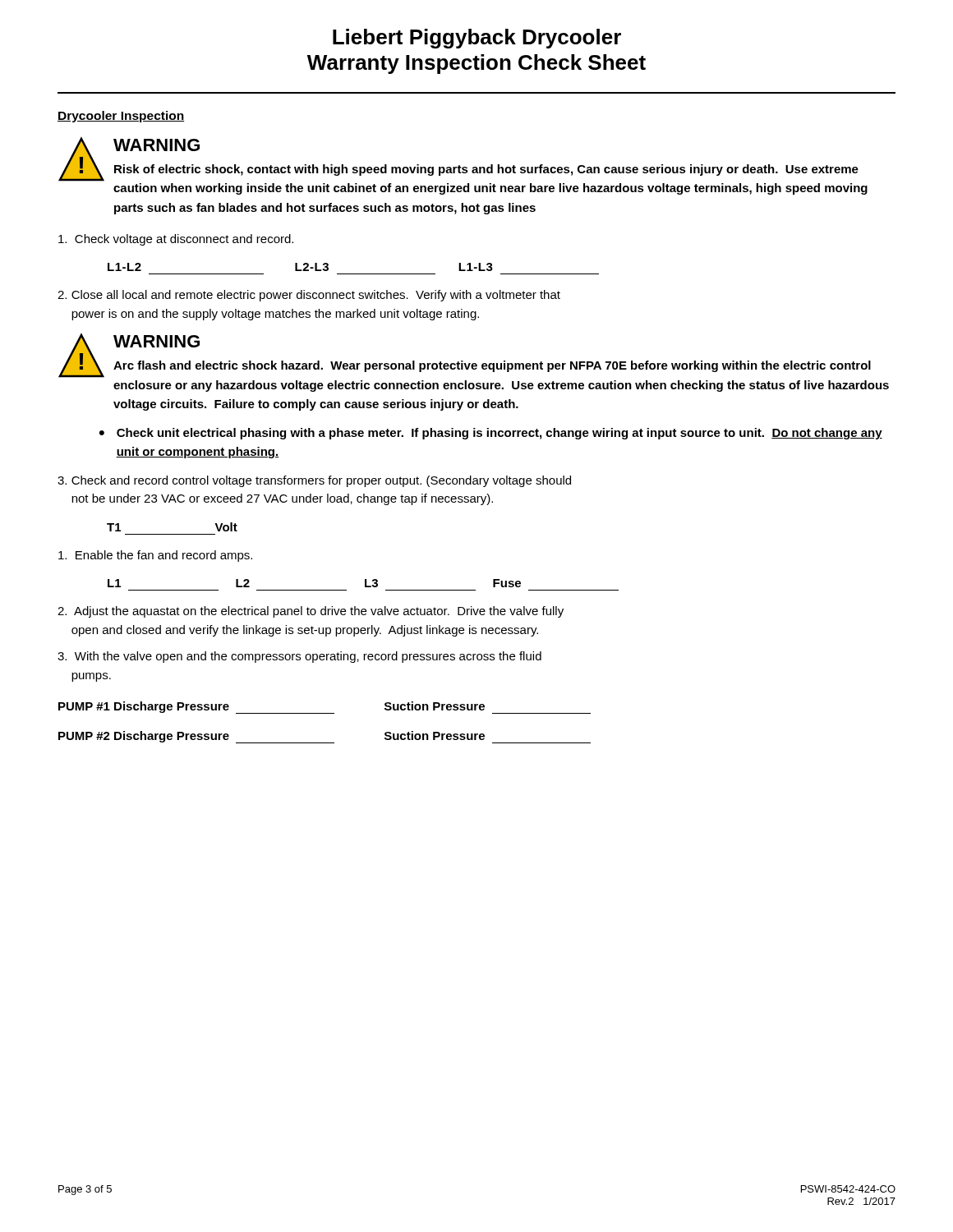Select the block starting "L1 L2 L3 Fuse"

pyautogui.click(x=363, y=583)
